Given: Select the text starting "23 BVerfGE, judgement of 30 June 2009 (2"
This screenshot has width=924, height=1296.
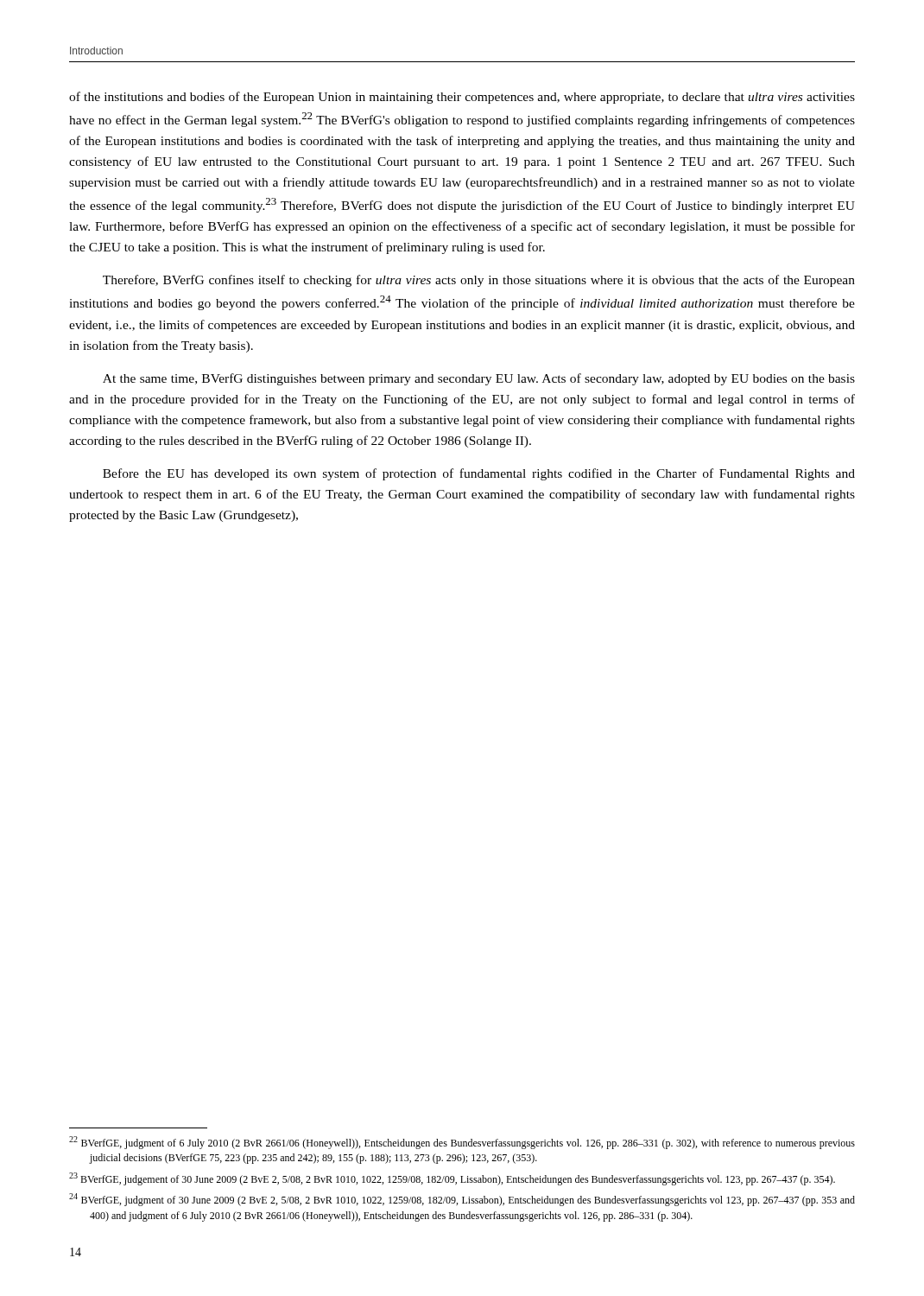Looking at the screenshot, I should (x=452, y=1178).
